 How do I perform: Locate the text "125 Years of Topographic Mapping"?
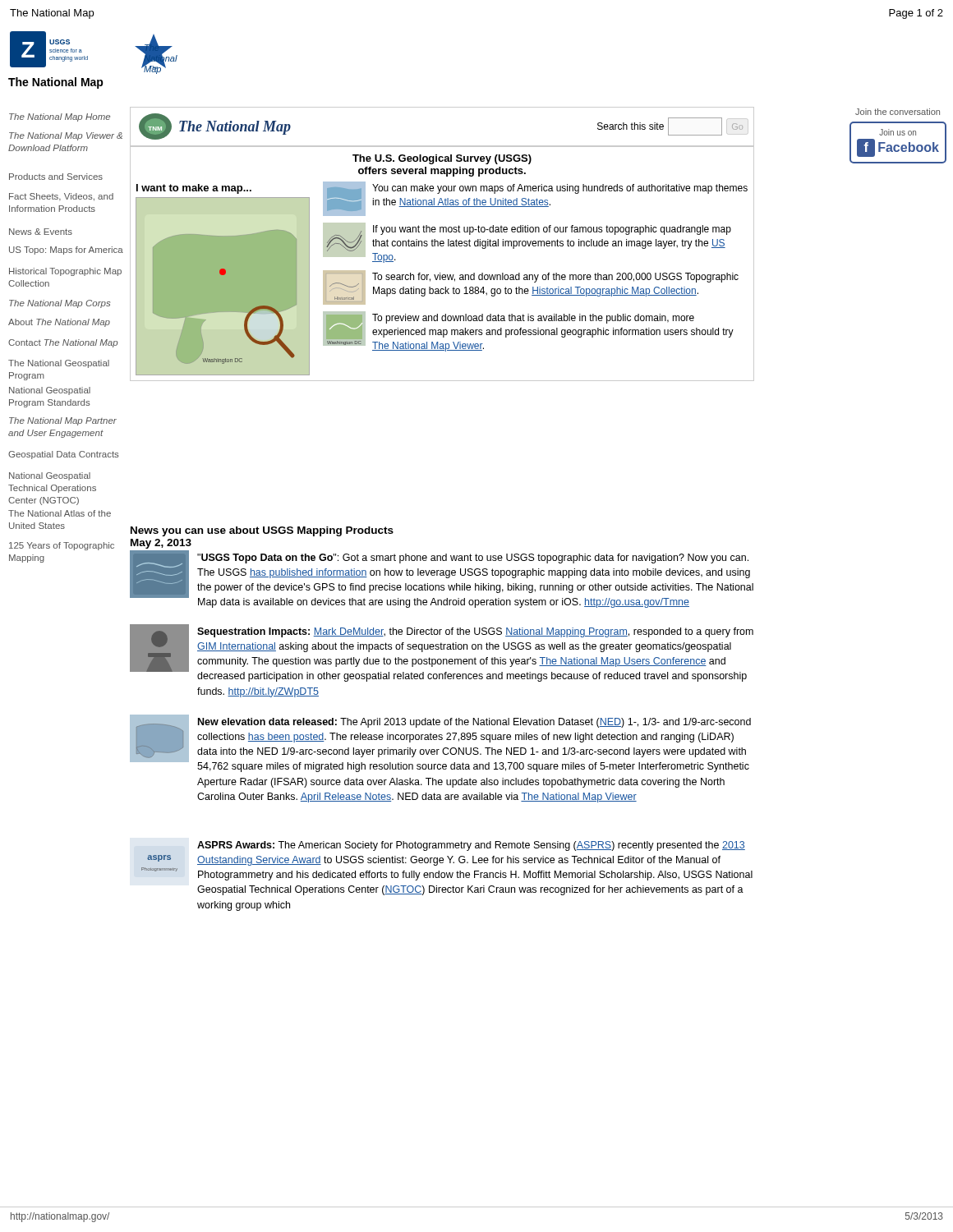coord(66,552)
